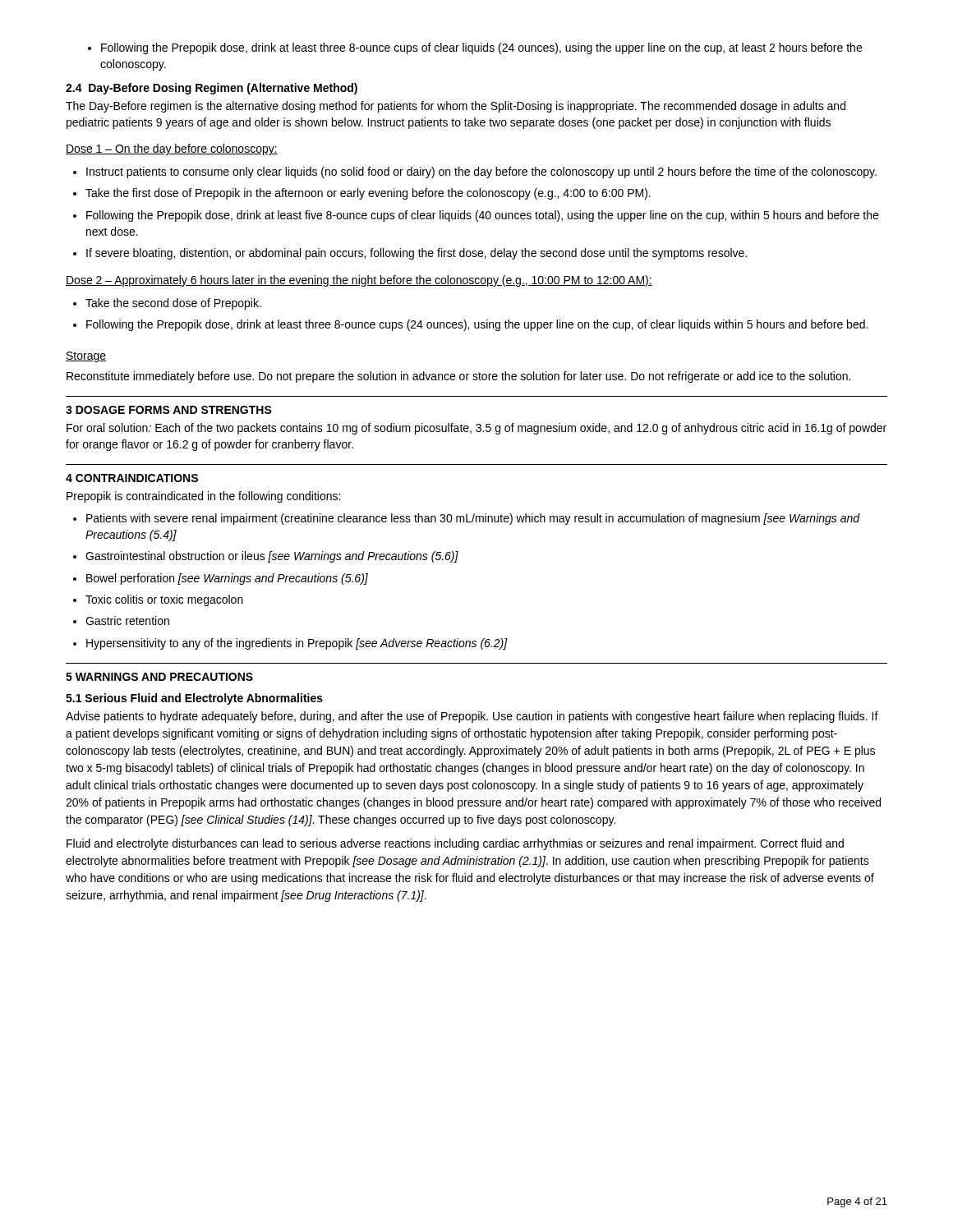Find the text block that reads "Fluid and electrolyte disturbances can lead to serious"
The height and width of the screenshot is (1232, 953).
pyautogui.click(x=476, y=870)
